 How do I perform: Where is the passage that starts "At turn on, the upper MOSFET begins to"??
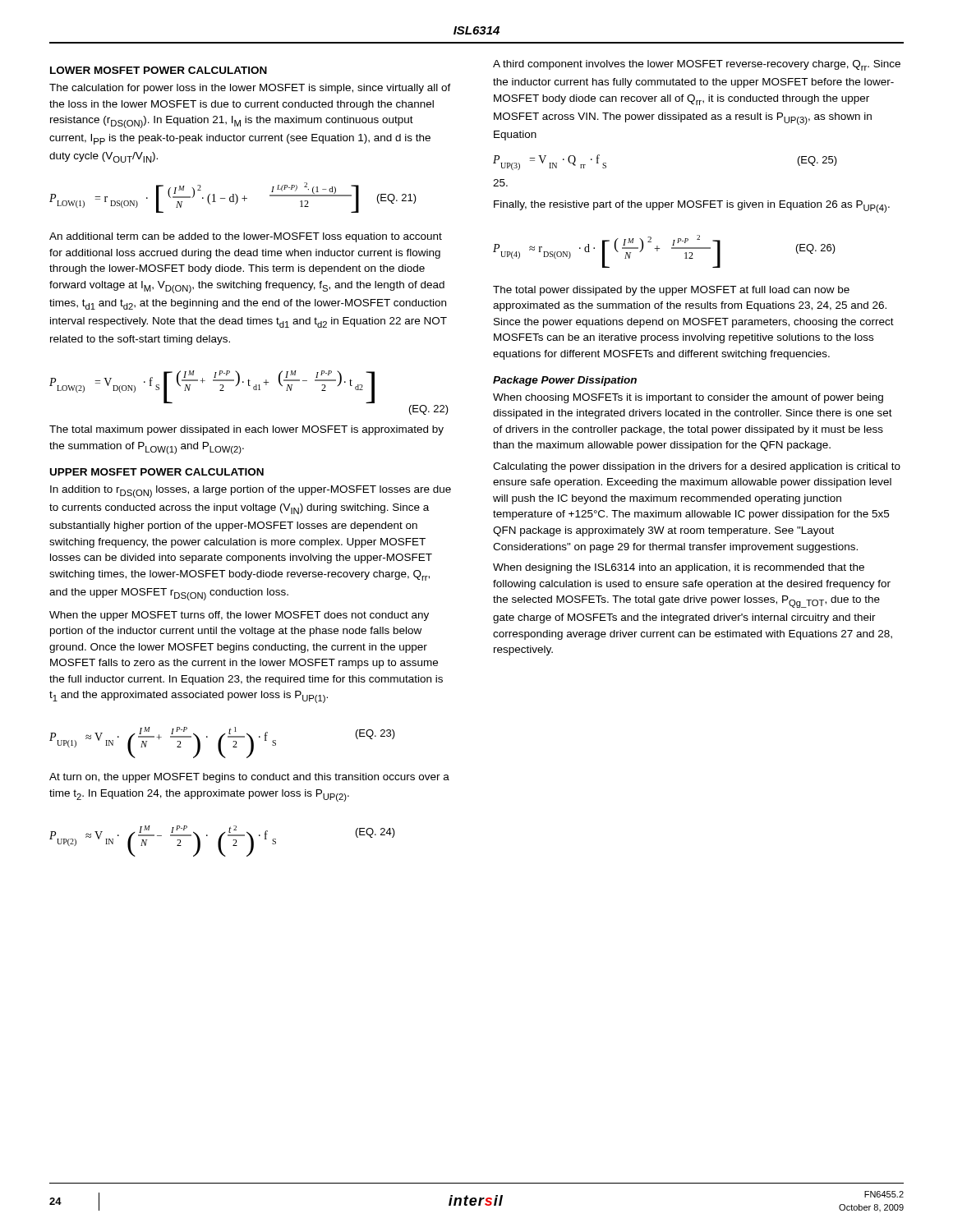pos(251,786)
